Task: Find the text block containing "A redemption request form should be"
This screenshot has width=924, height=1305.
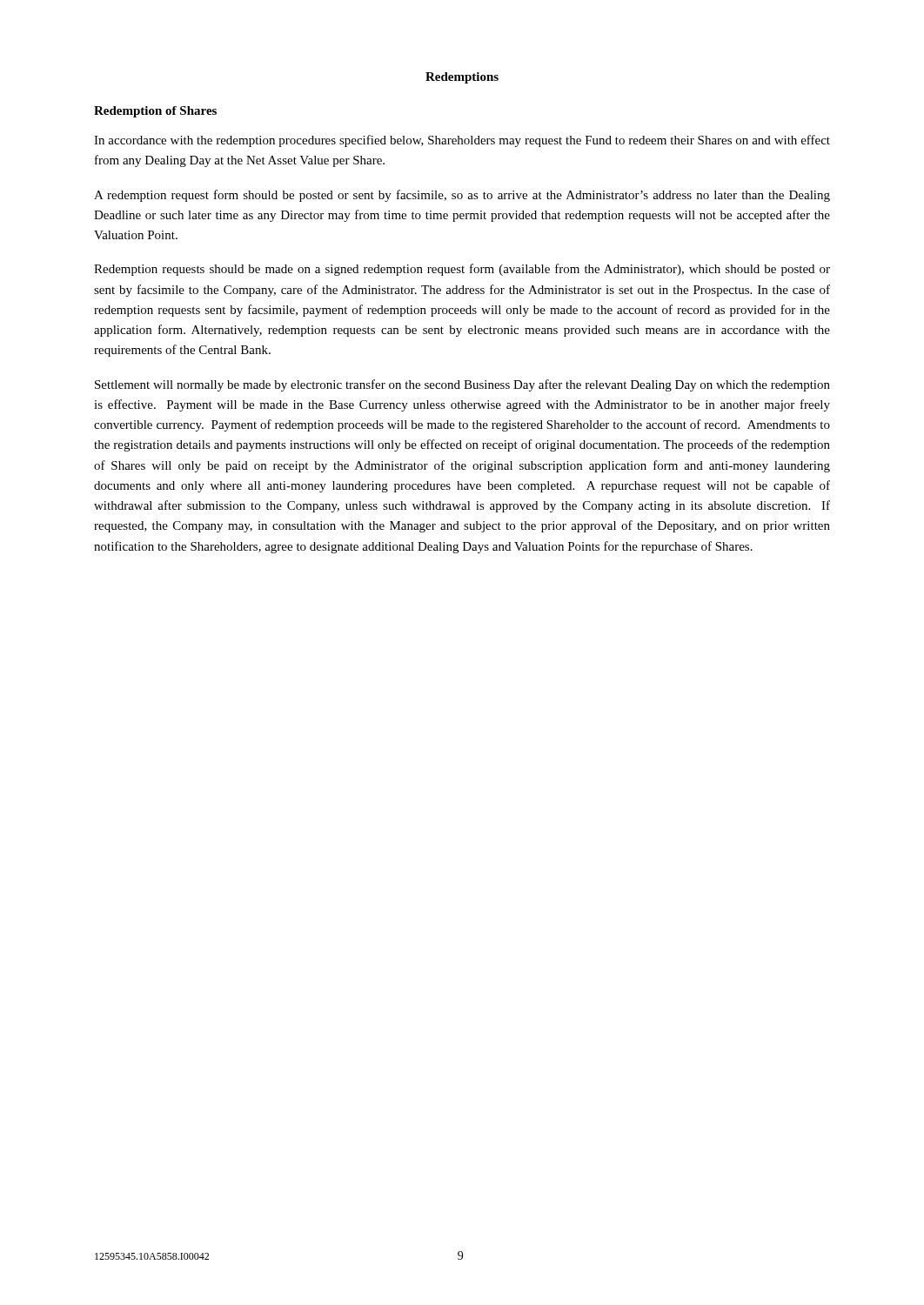Action: pos(462,215)
